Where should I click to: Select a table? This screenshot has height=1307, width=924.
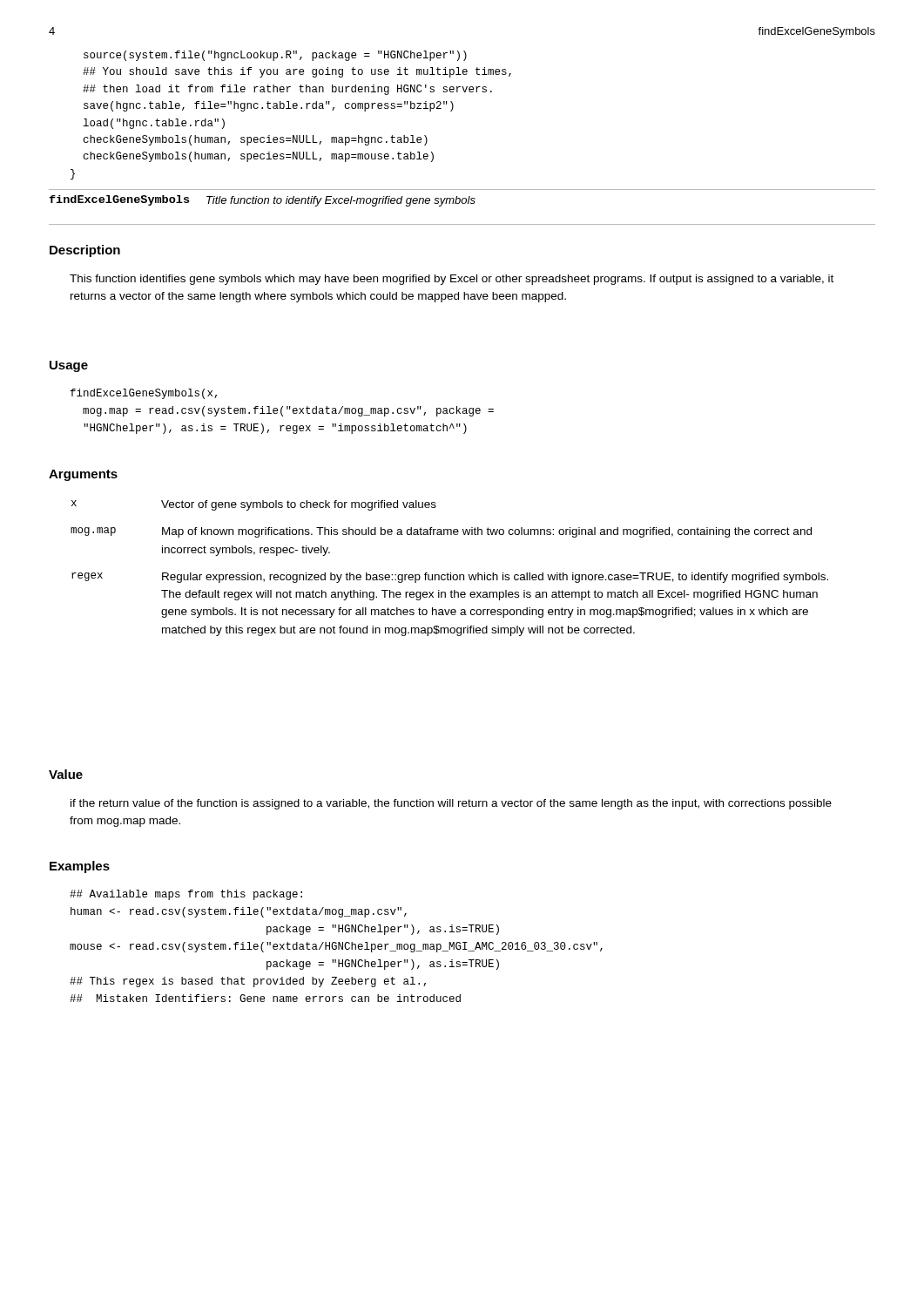[457, 571]
